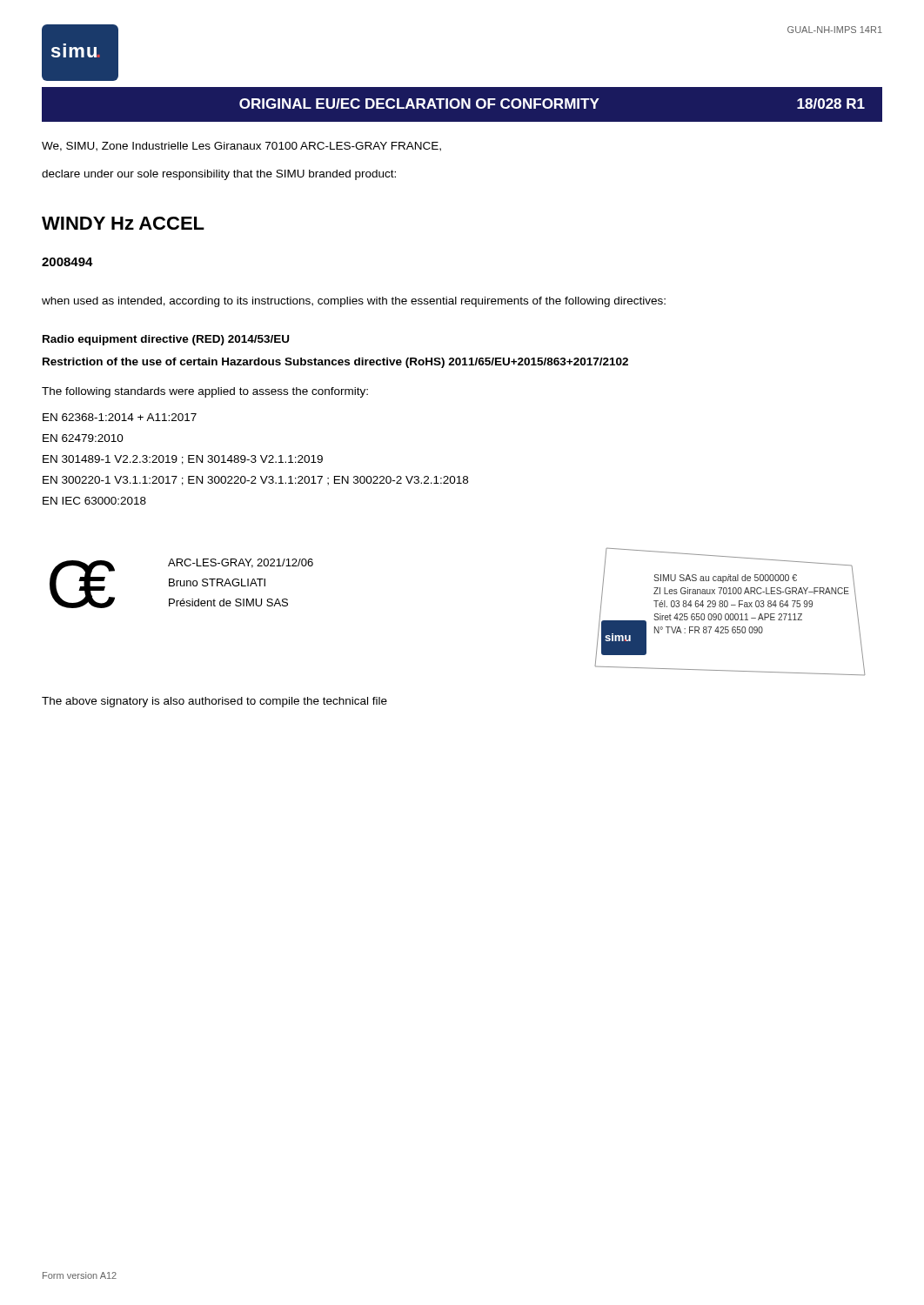
Task: Locate the list item that reads "EN 301489-1 V2.2.3:2019 ;"
Action: point(182,459)
